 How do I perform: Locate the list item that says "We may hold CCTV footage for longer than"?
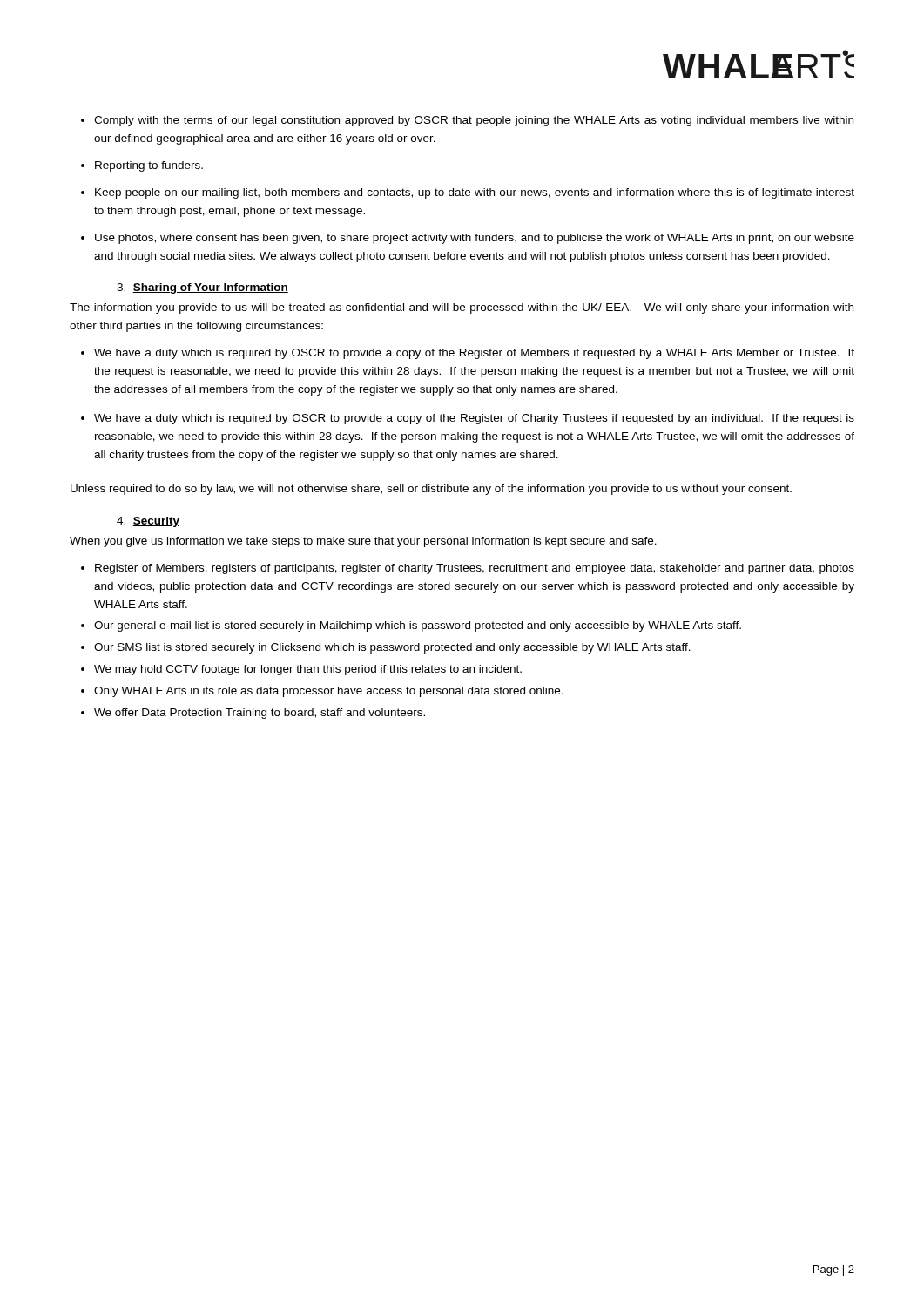click(x=474, y=670)
